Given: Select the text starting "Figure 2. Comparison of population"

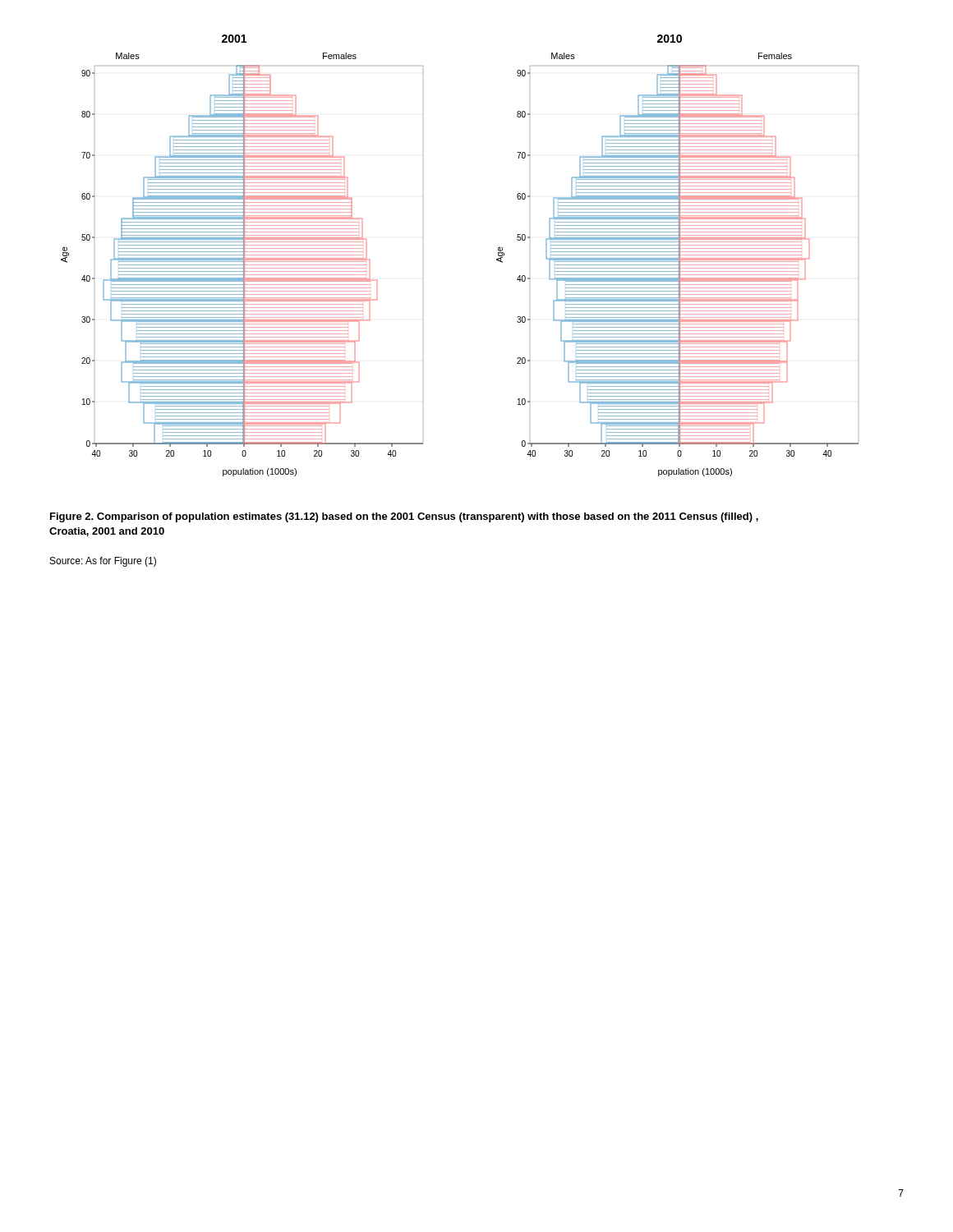Looking at the screenshot, I should coord(404,524).
